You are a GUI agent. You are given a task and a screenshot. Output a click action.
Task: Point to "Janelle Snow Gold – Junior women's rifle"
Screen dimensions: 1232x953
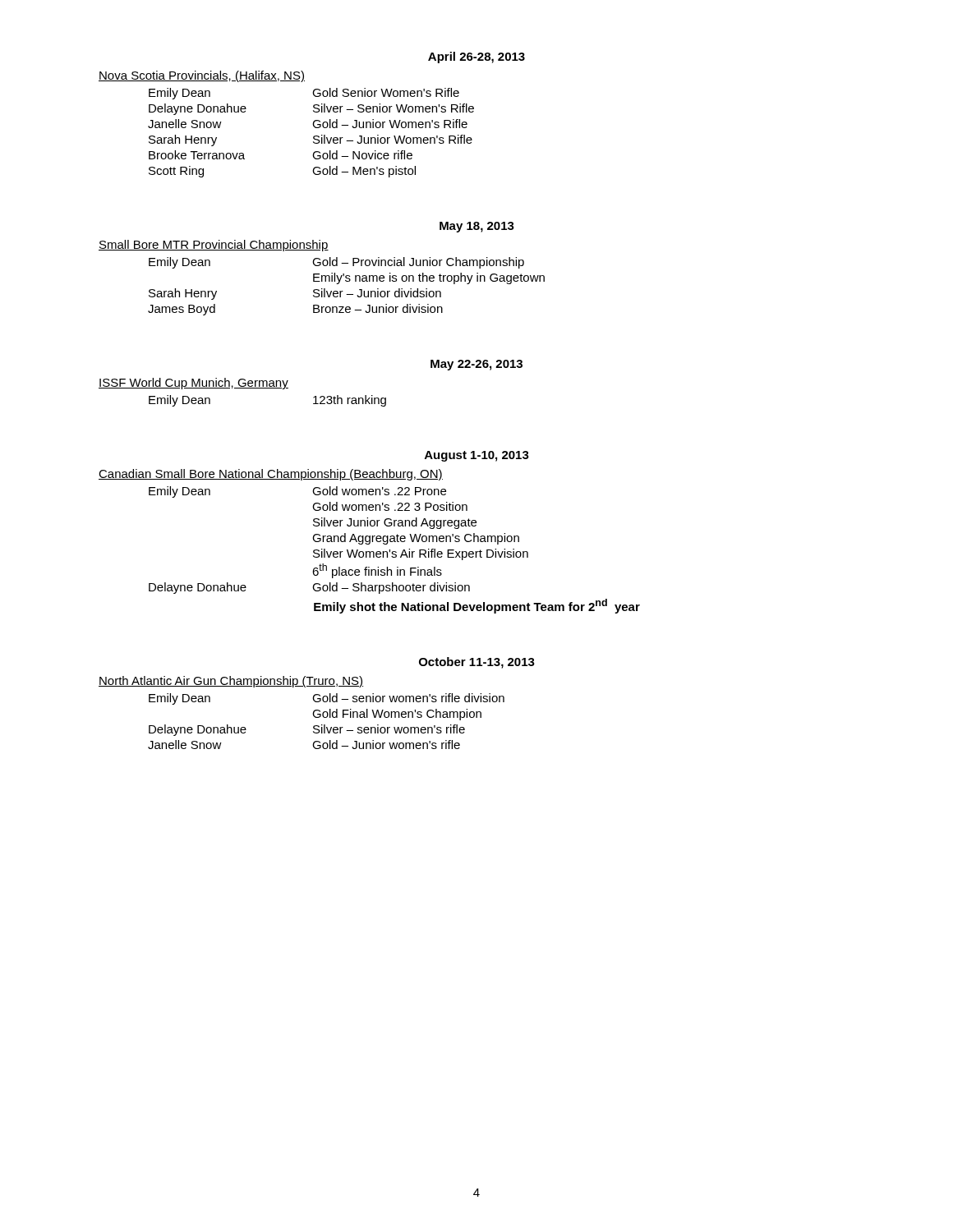pos(184,745)
